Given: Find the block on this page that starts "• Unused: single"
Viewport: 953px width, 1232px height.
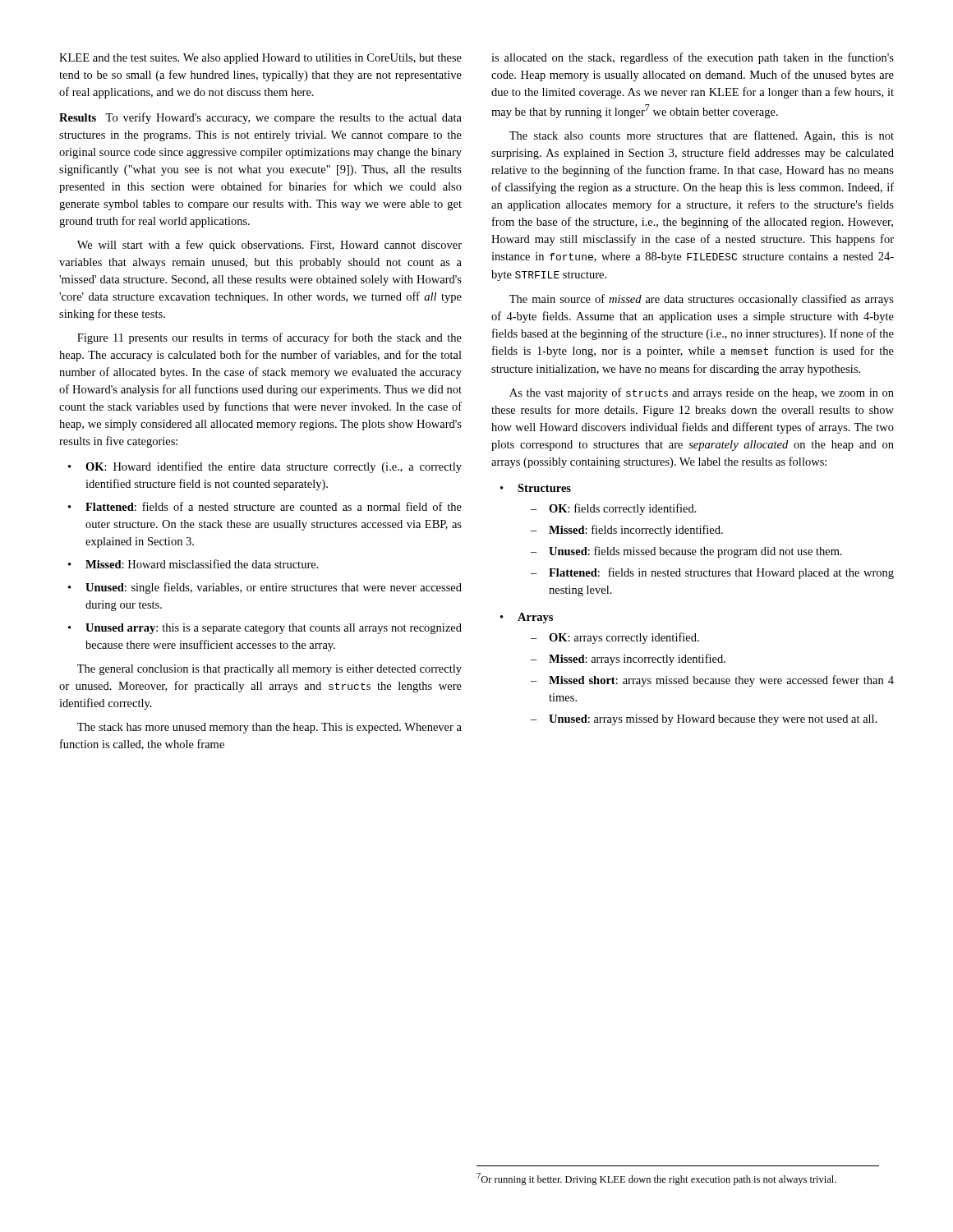Looking at the screenshot, I should [x=265, y=597].
